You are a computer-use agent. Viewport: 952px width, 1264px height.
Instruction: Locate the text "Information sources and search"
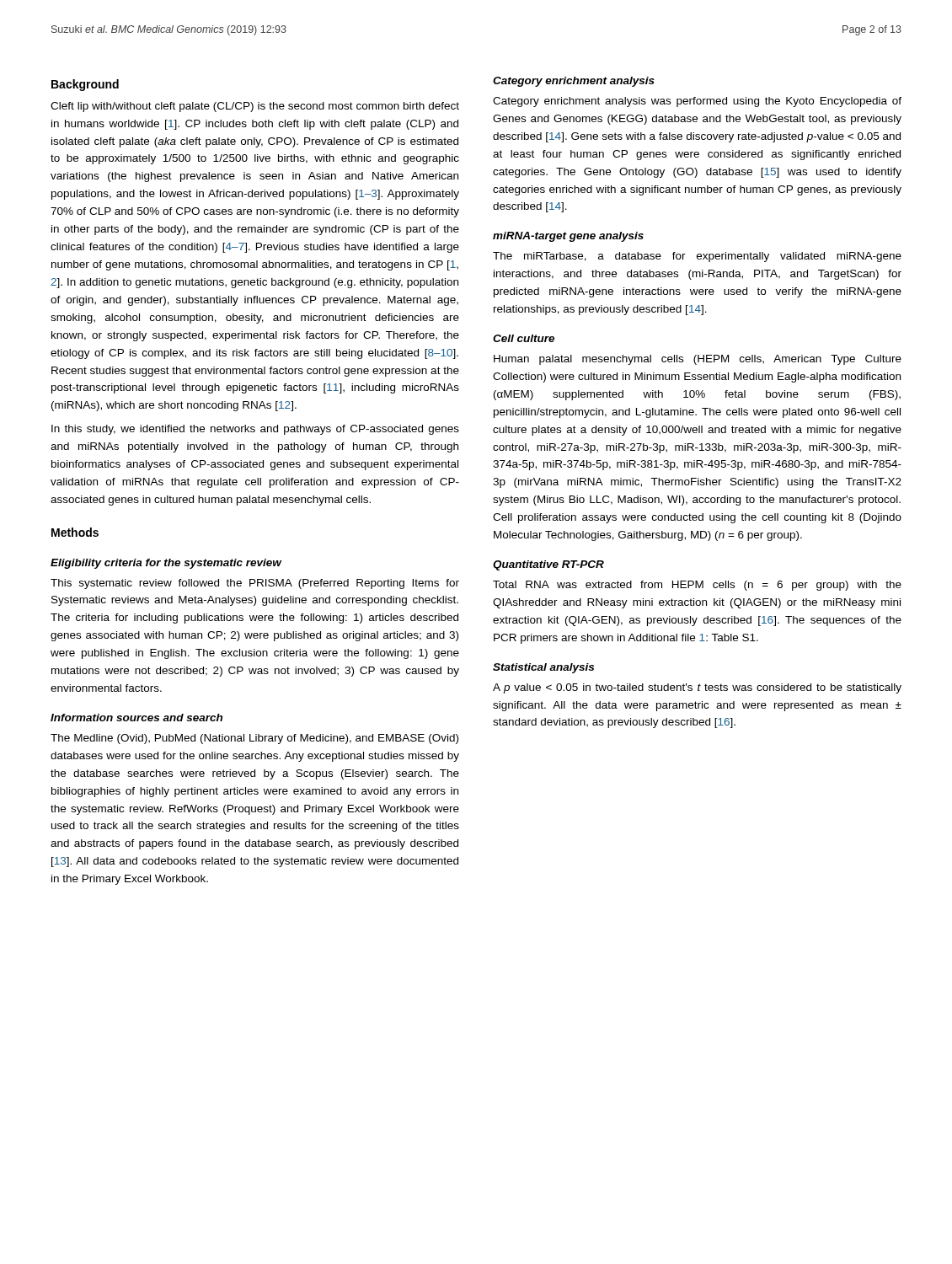click(x=137, y=717)
